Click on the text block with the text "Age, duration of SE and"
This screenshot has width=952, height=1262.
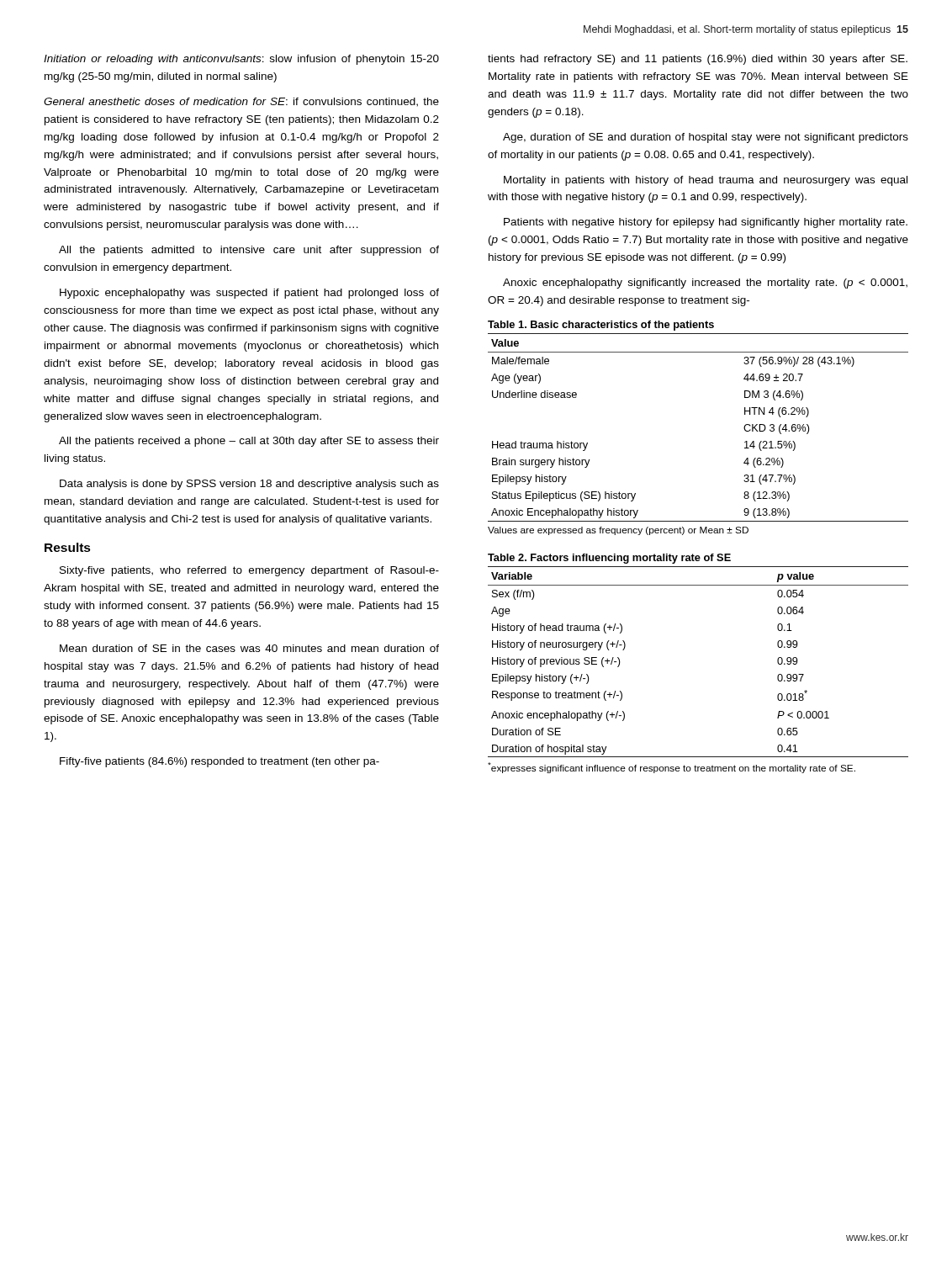(698, 146)
